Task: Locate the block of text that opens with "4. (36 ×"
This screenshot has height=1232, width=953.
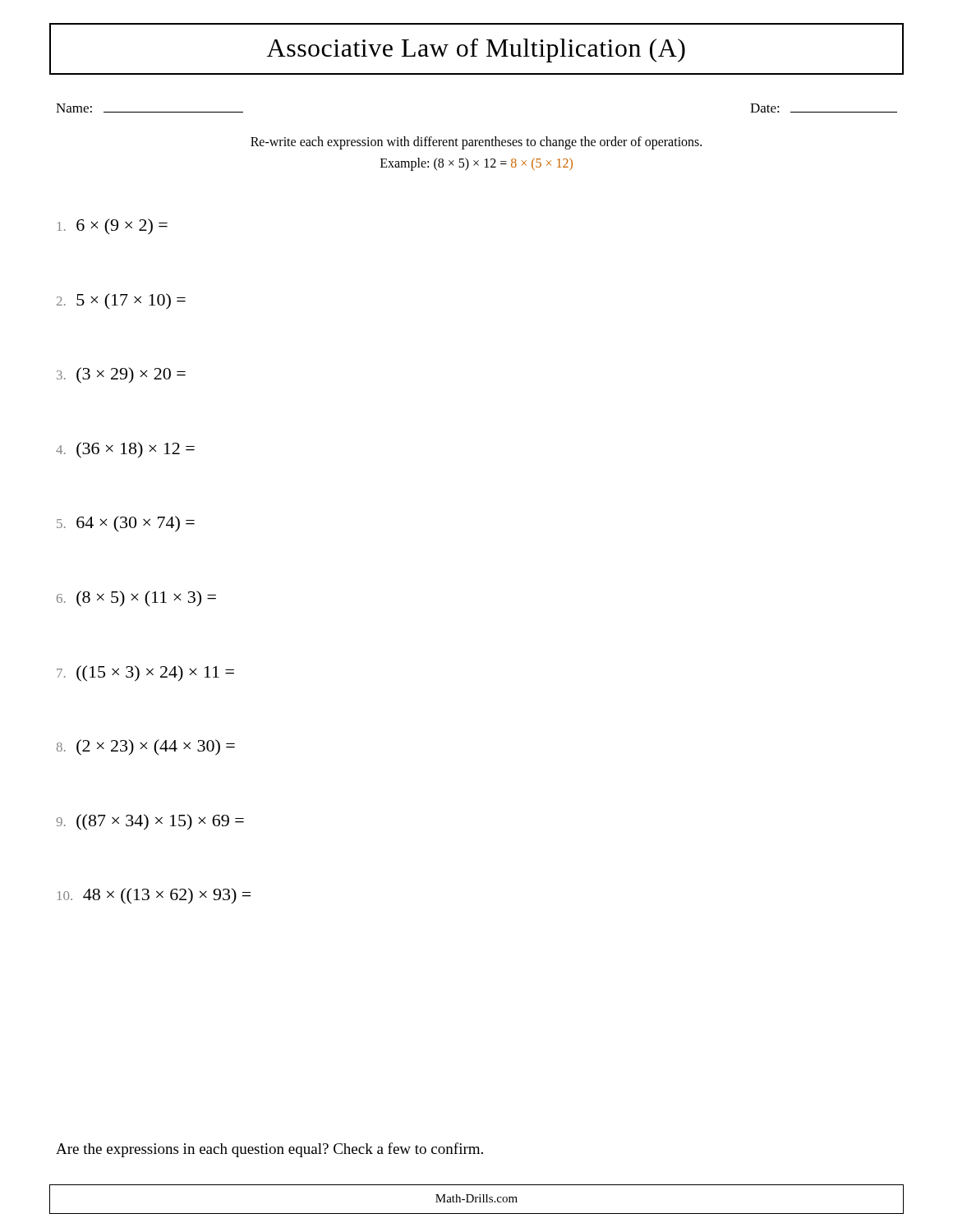Action: click(126, 448)
